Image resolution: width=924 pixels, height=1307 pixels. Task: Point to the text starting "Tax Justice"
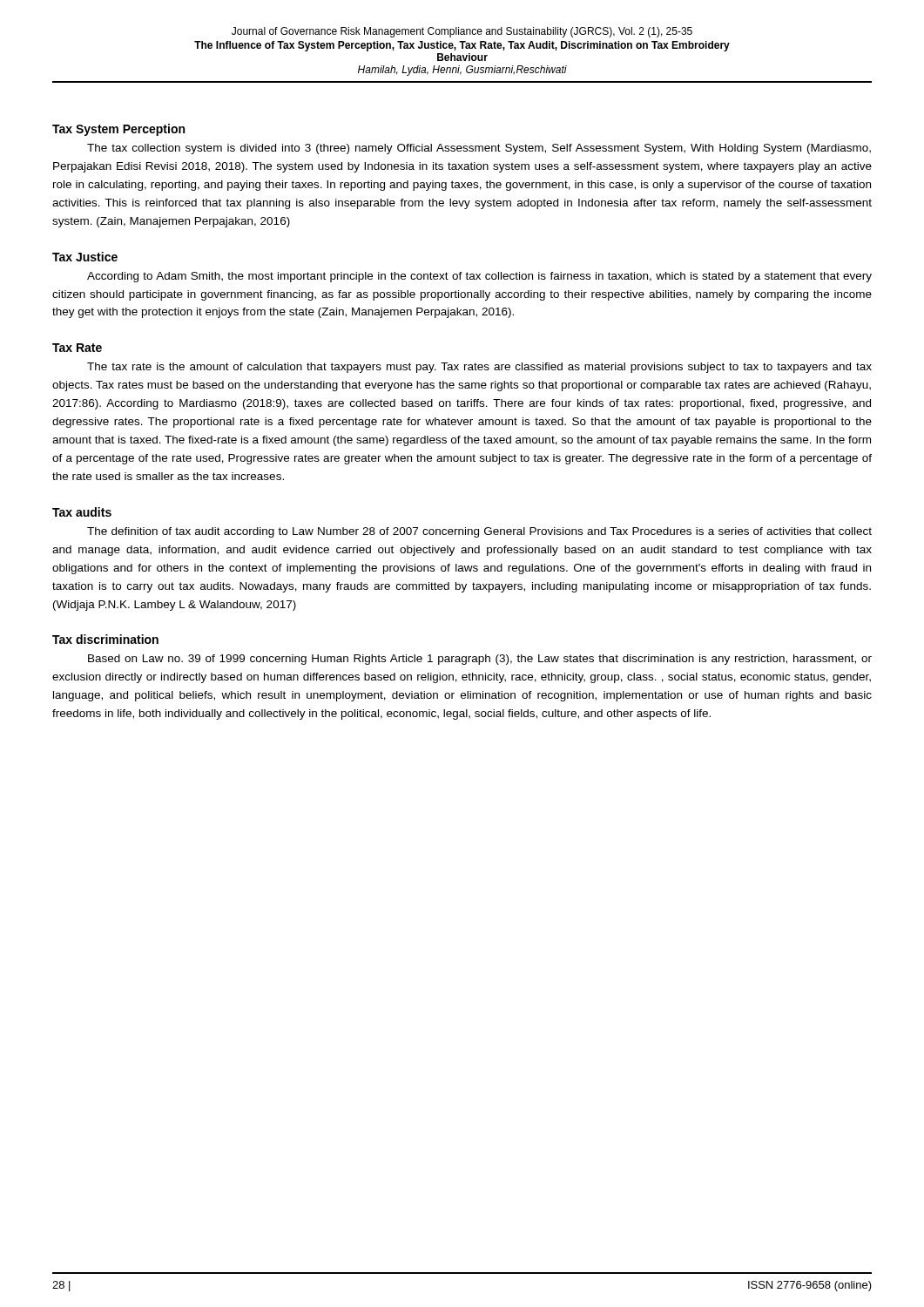click(x=85, y=257)
